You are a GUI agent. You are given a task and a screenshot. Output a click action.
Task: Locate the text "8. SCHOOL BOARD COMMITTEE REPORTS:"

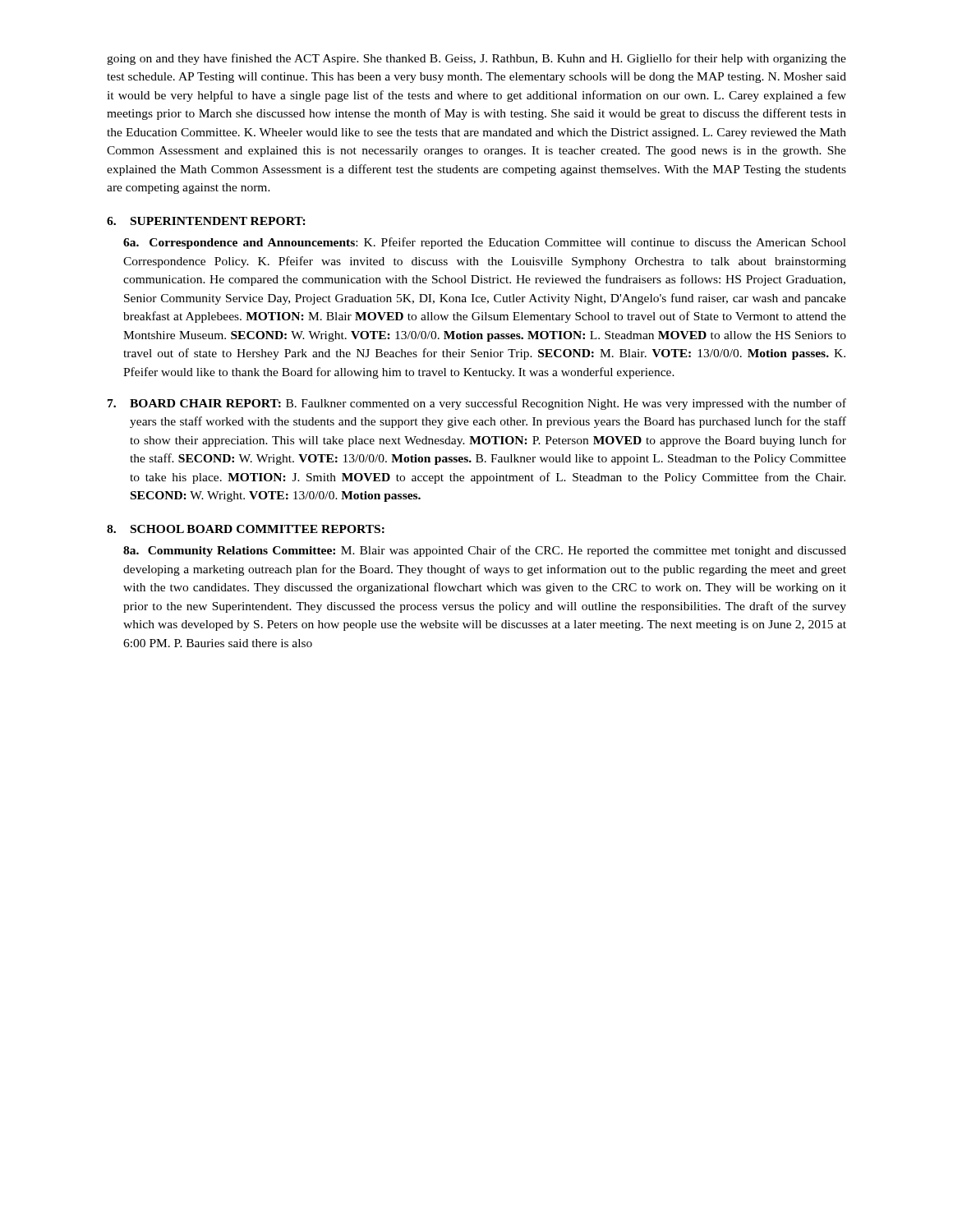(246, 529)
